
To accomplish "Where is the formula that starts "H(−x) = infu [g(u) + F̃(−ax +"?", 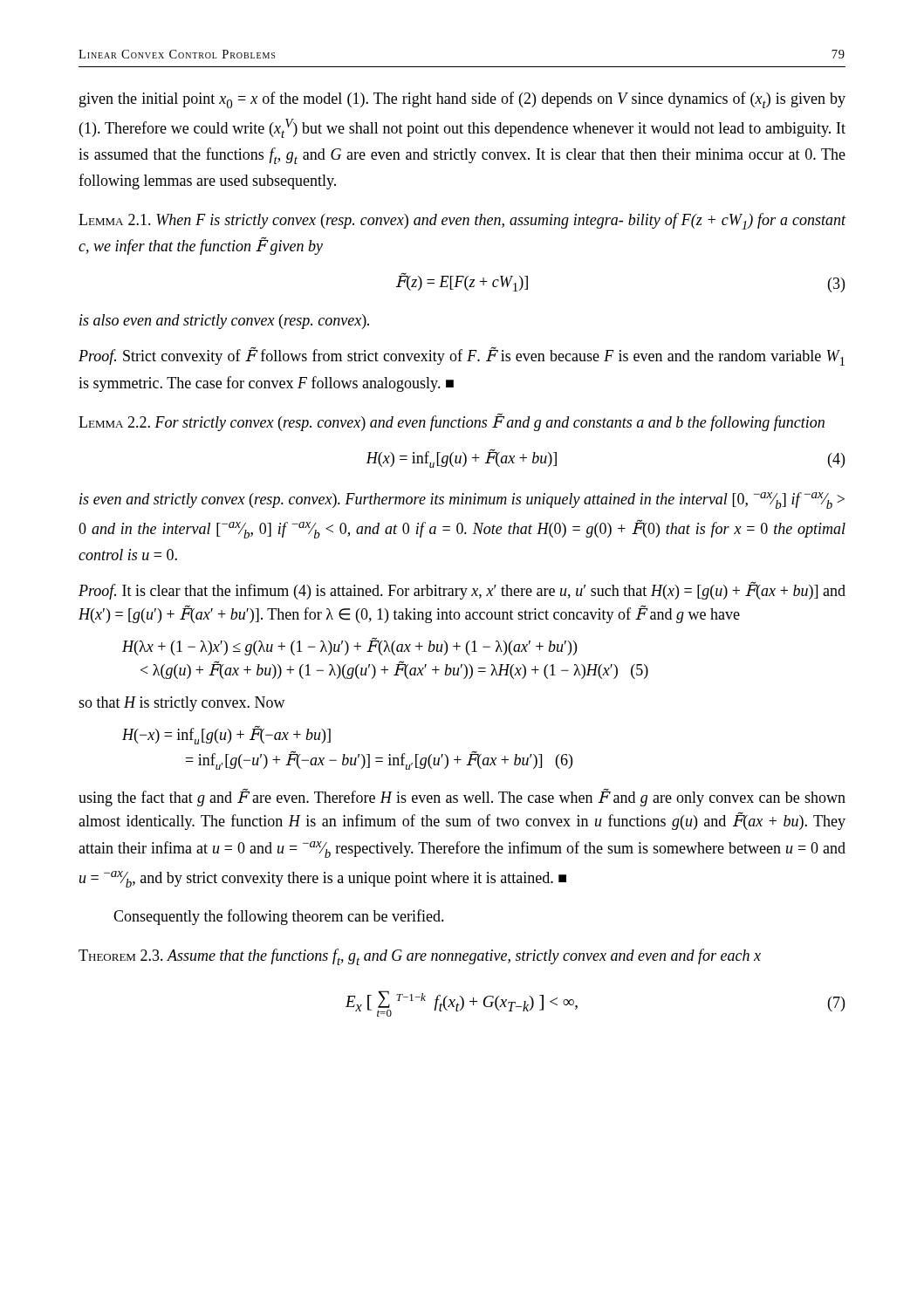I will (x=484, y=749).
